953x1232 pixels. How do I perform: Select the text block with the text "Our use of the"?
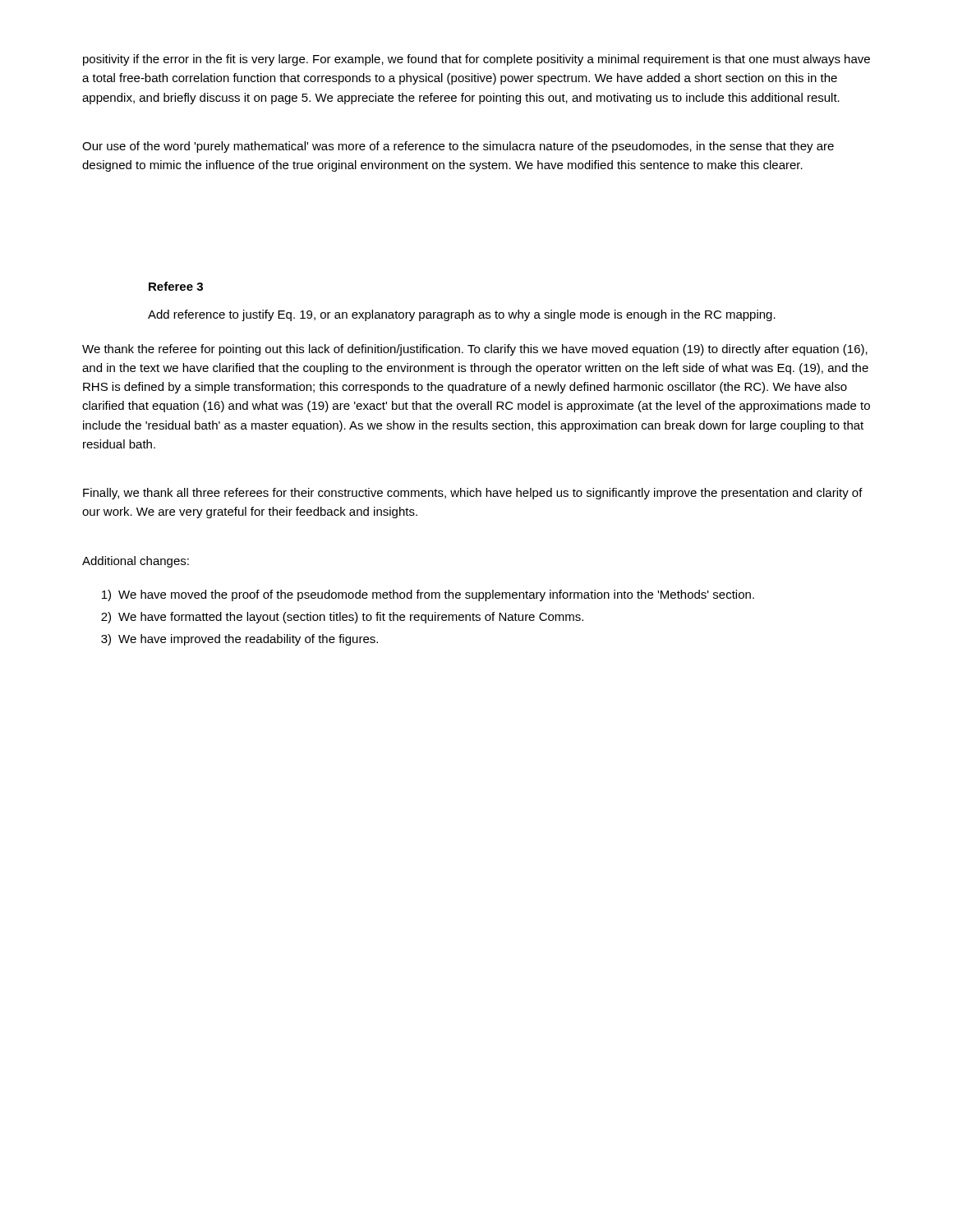[458, 155]
